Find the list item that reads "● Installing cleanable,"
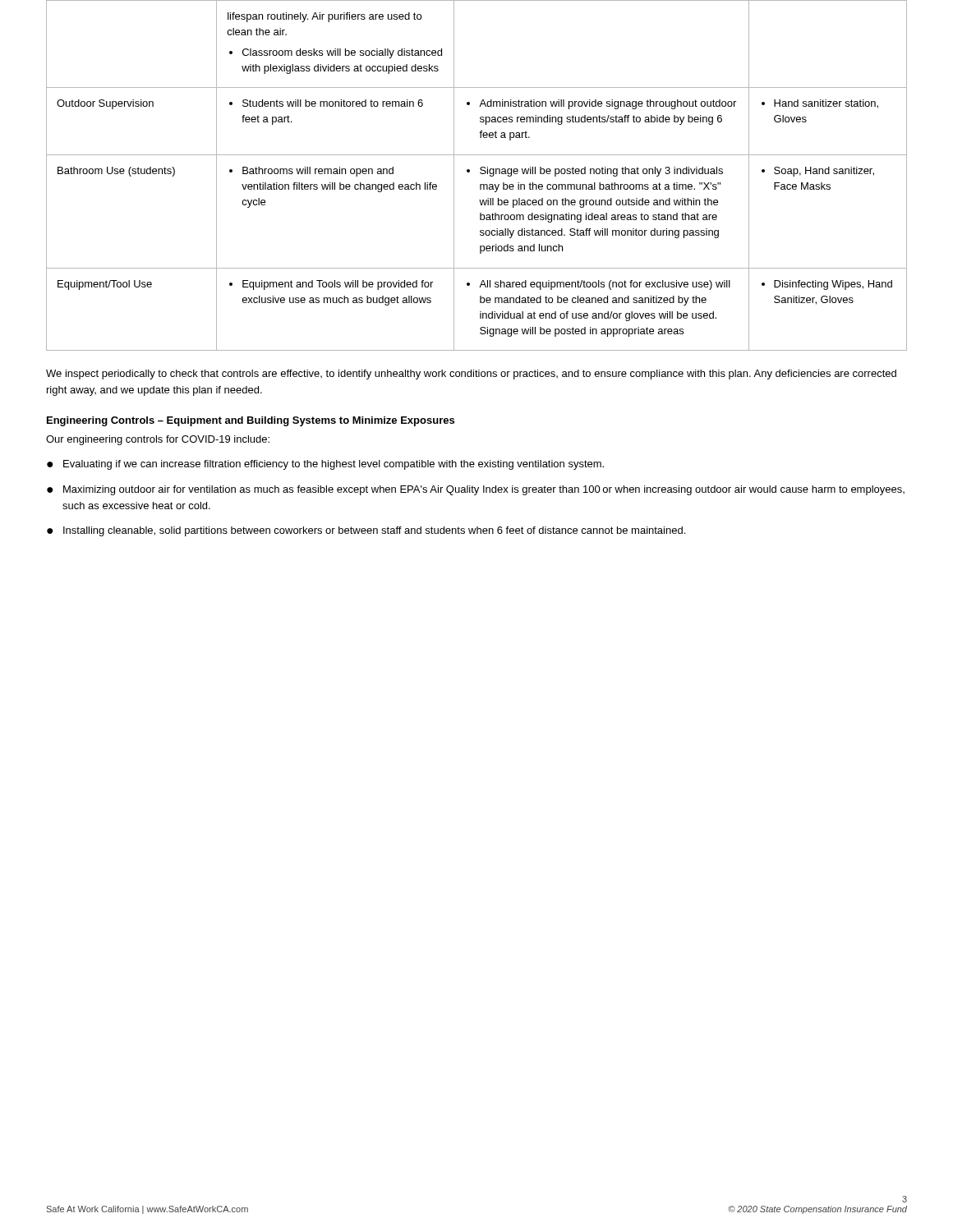This screenshot has height=1232, width=953. [476, 531]
